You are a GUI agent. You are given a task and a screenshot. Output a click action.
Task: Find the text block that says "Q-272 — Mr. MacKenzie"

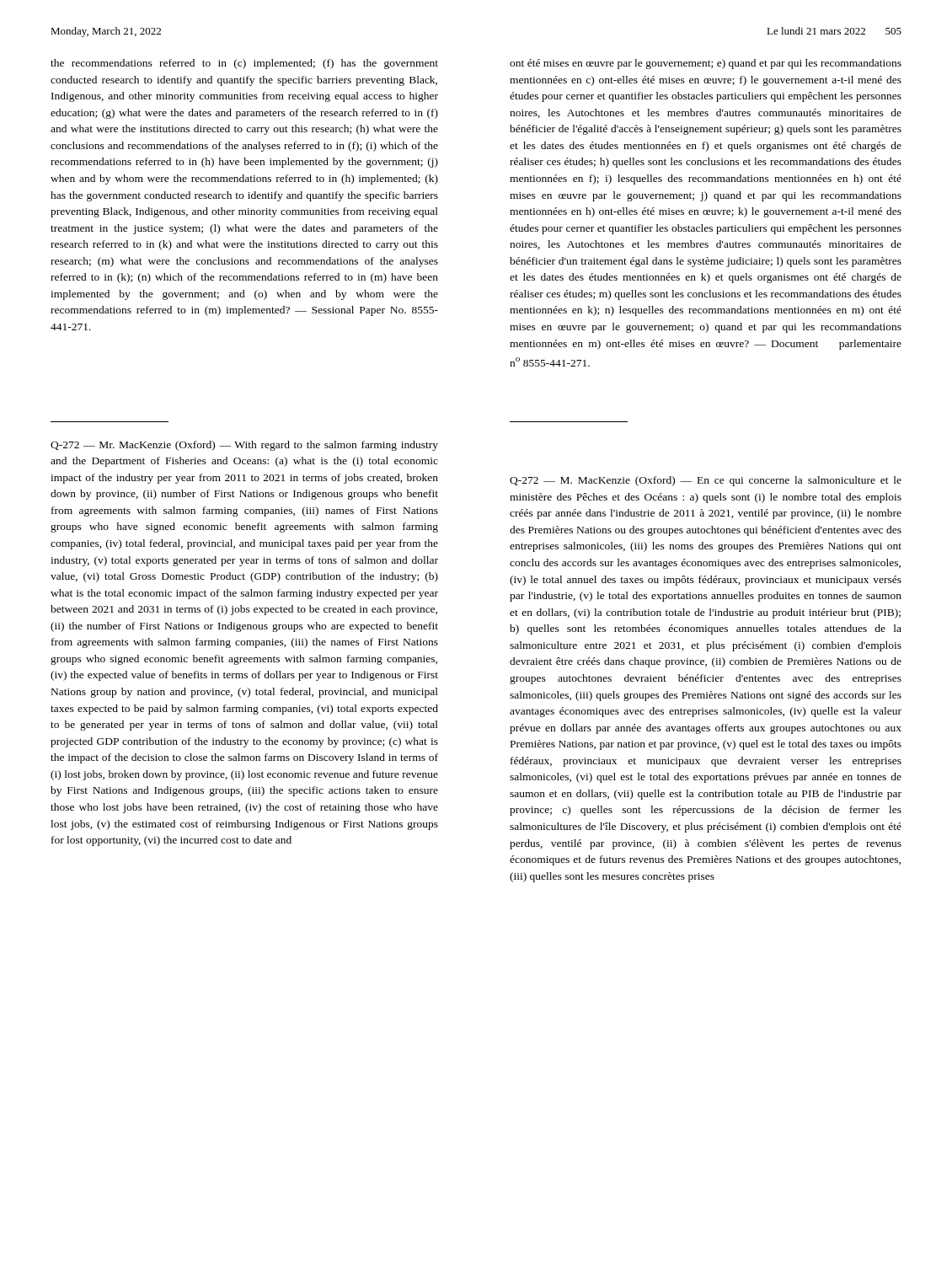pos(244,642)
